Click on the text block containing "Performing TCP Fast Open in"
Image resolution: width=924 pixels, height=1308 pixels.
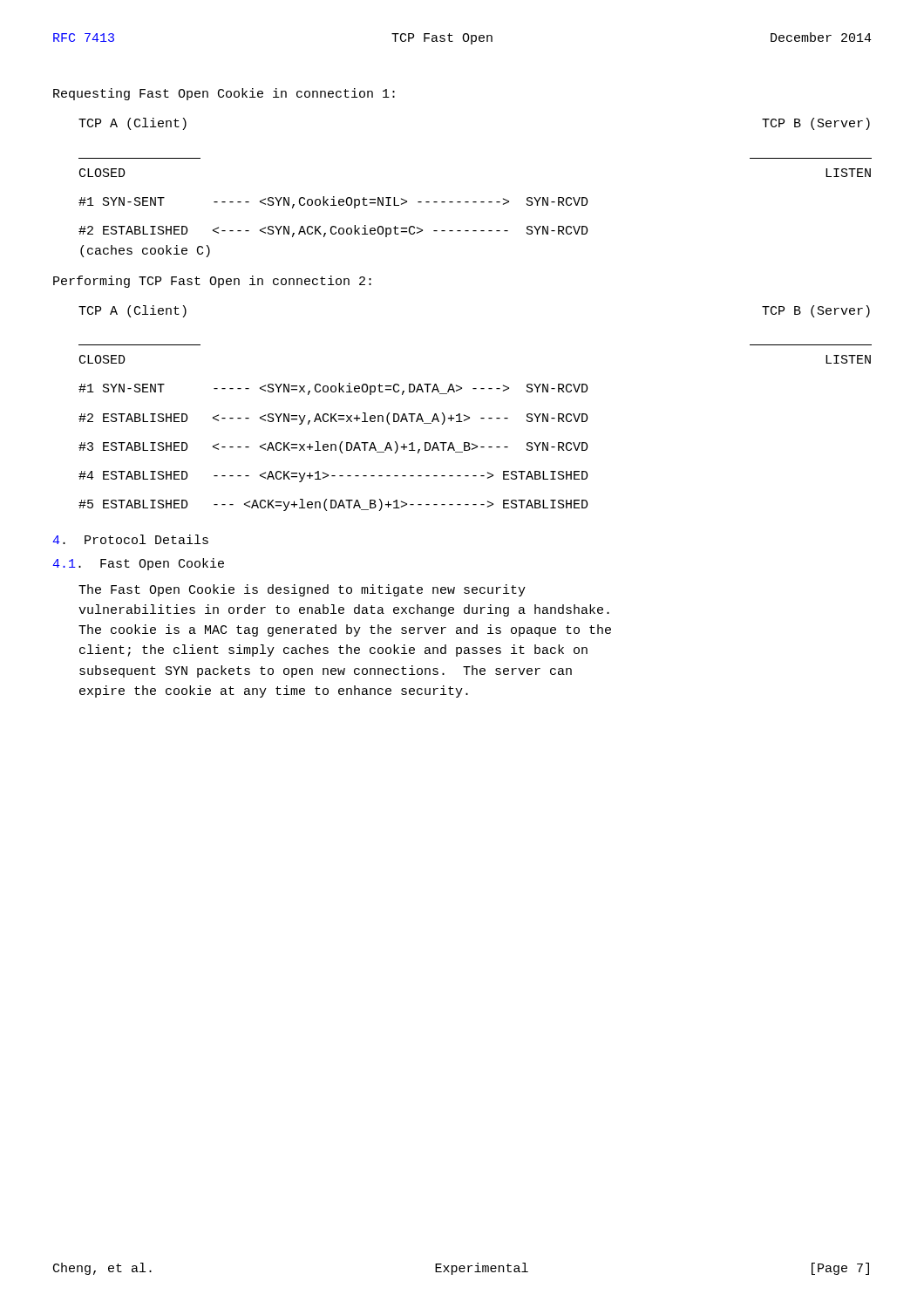point(213,282)
